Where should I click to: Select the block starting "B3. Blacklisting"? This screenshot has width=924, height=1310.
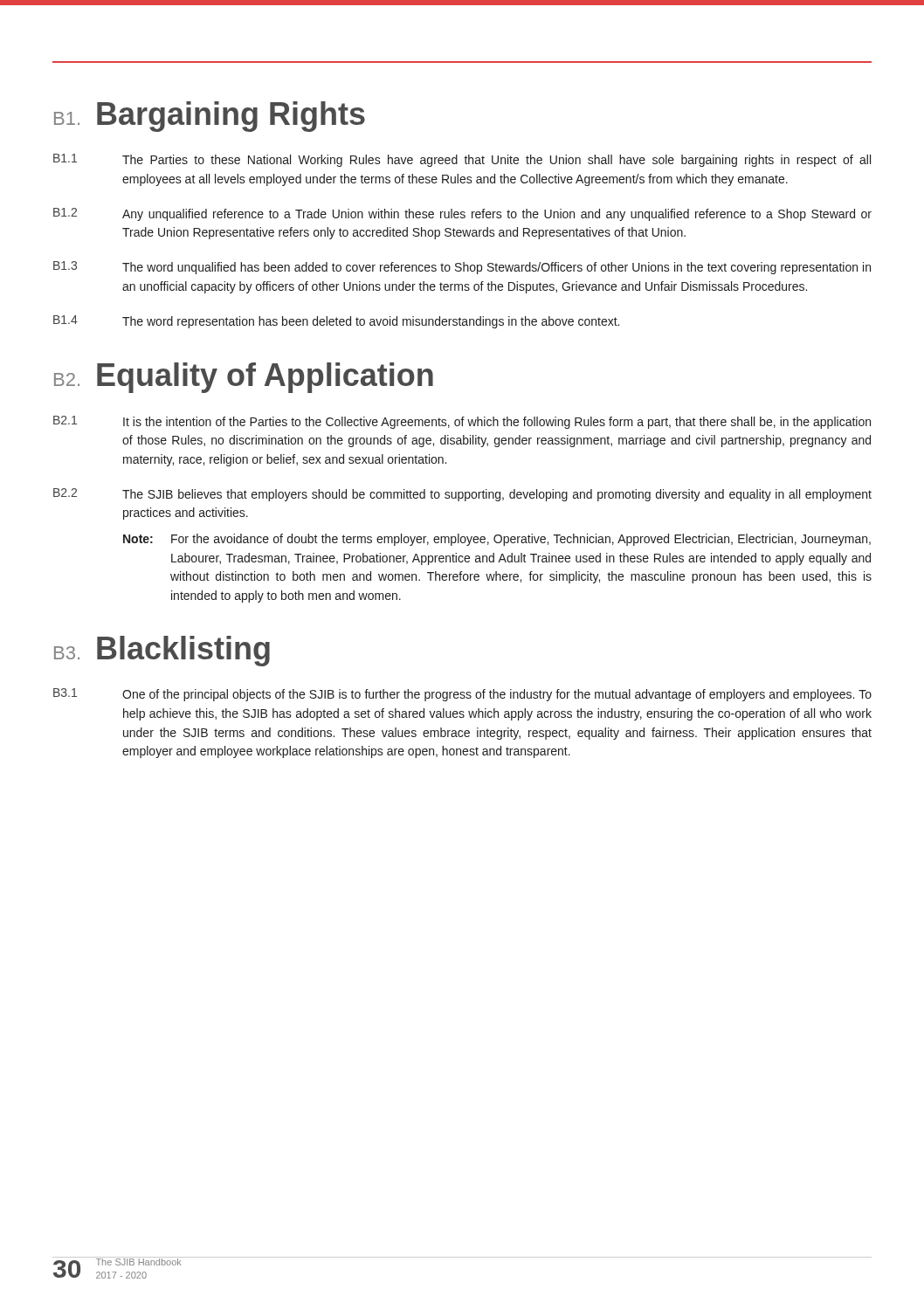[162, 651]
